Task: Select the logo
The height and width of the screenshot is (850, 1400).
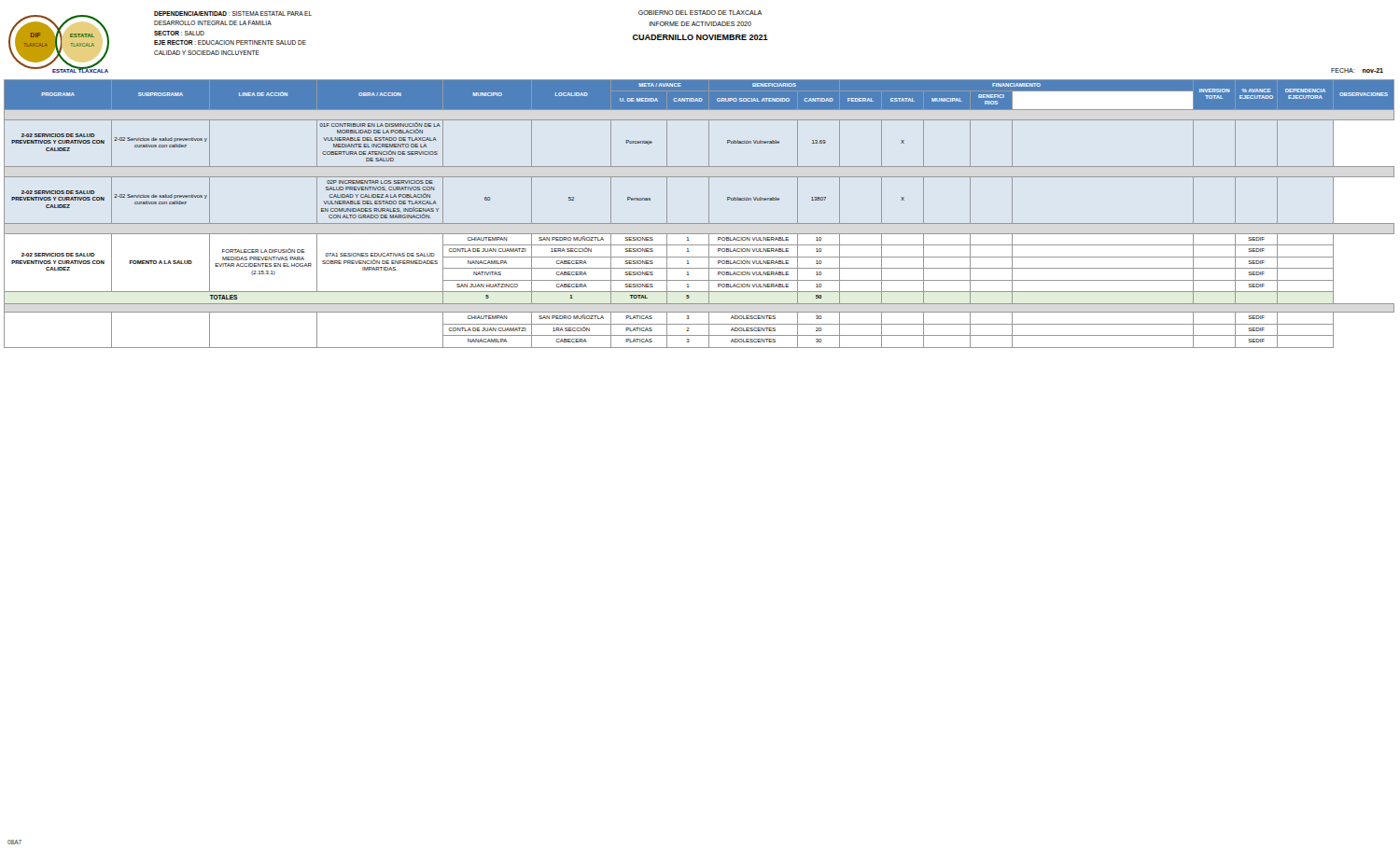Action: tap(80, 42)
